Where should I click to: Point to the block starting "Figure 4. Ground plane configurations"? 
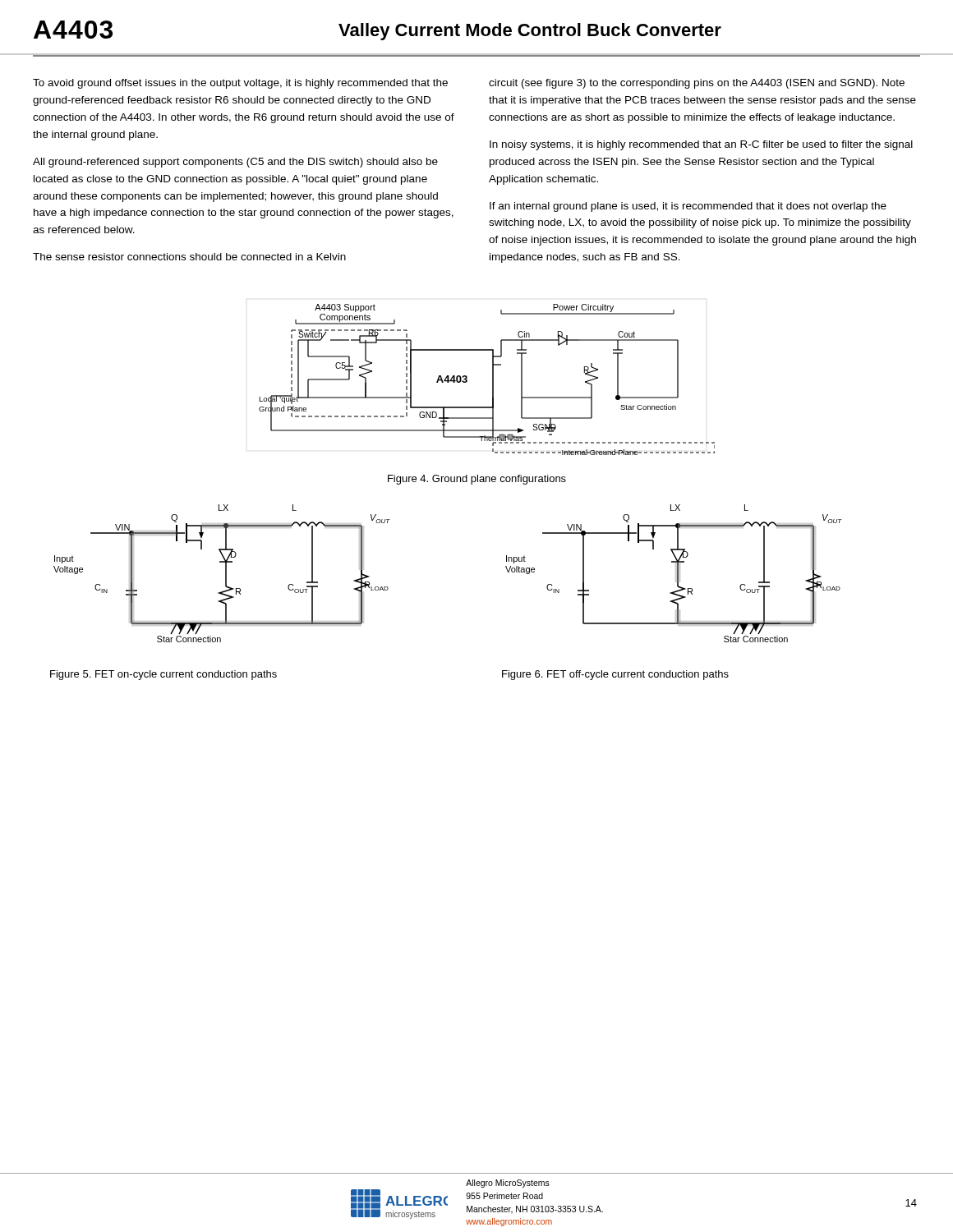(x=476, y=479)
